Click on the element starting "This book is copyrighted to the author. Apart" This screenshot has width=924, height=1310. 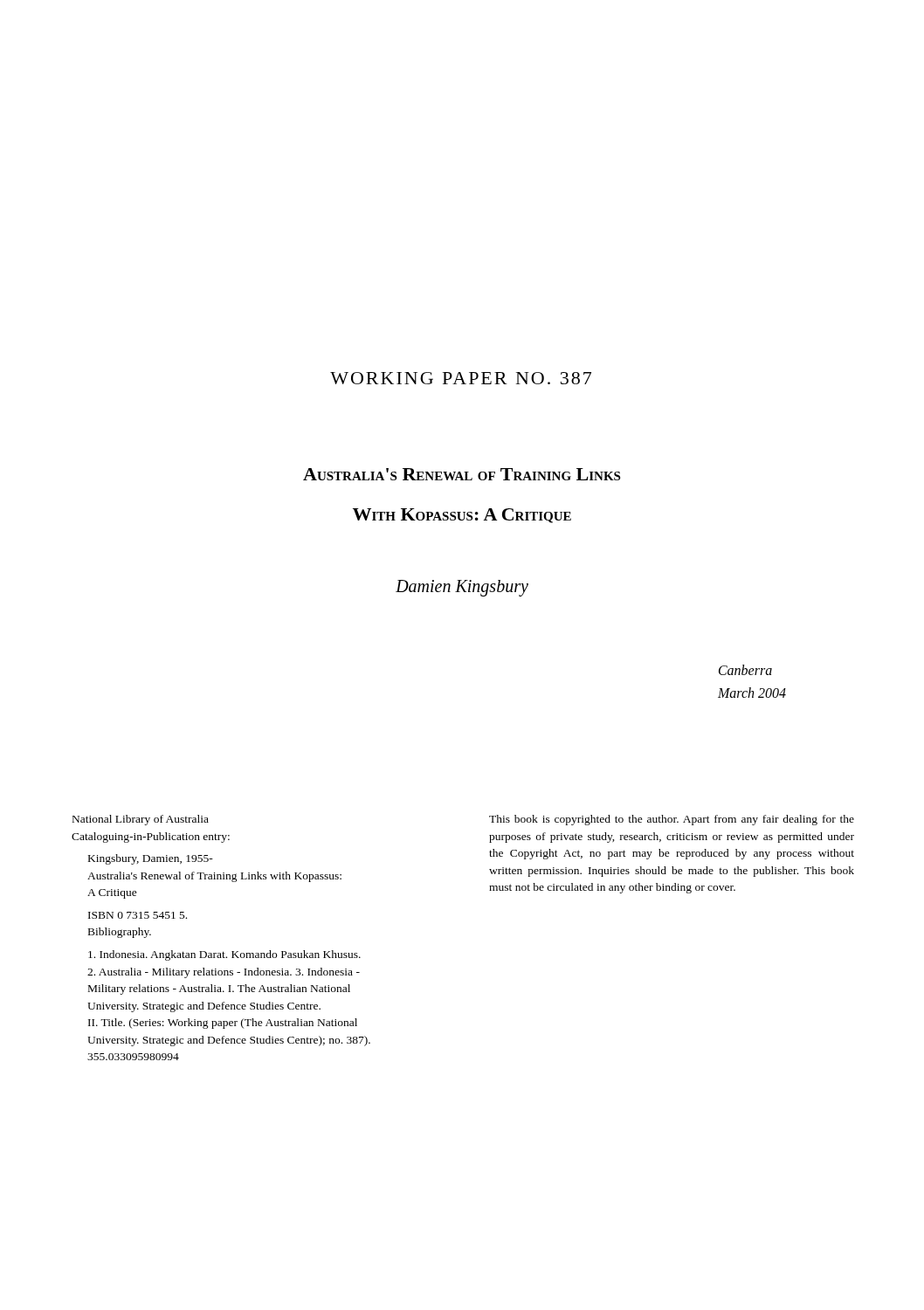click(x=672, y=853)
